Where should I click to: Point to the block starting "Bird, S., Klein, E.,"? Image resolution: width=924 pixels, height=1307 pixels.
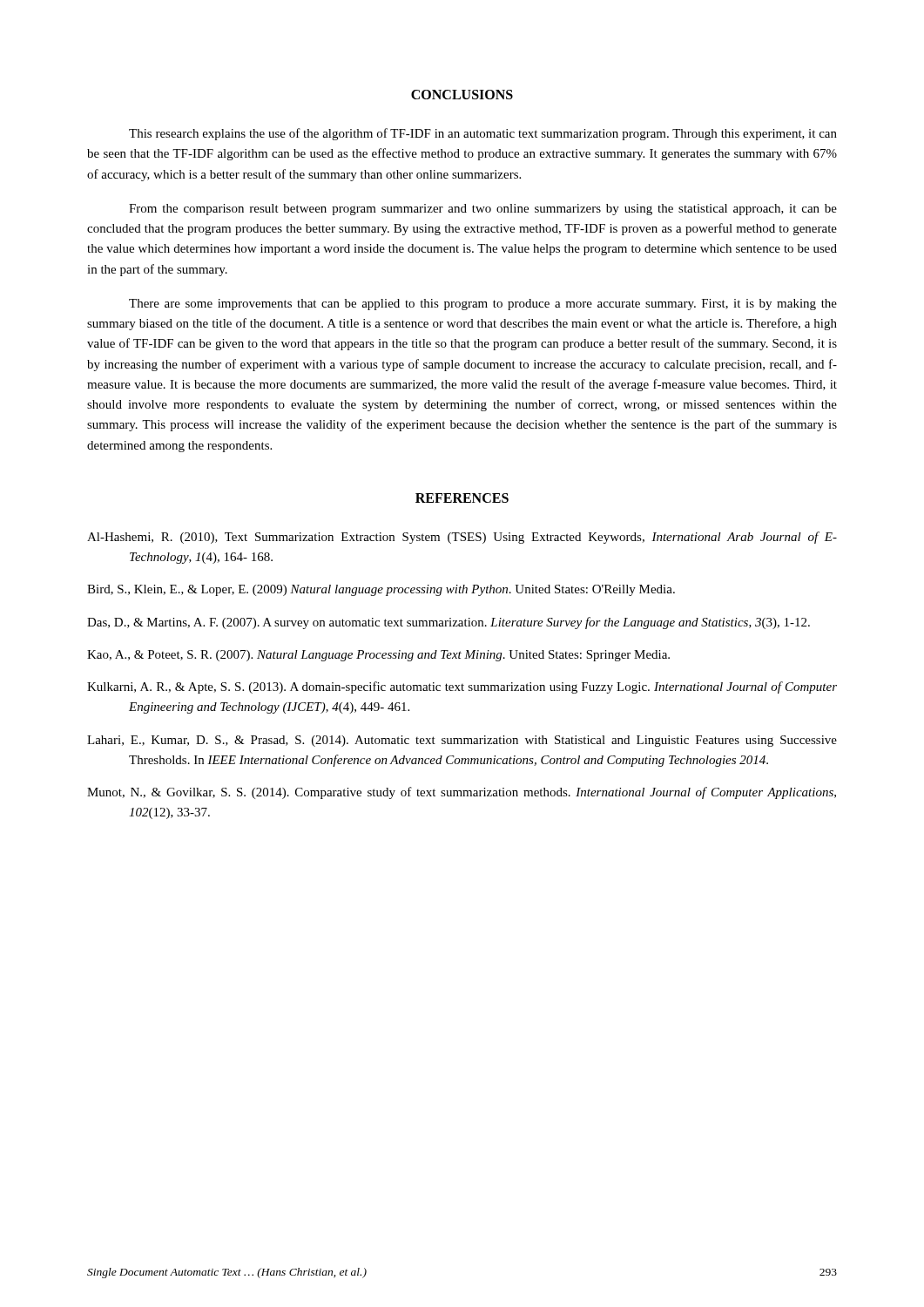(x=381, y=589)
